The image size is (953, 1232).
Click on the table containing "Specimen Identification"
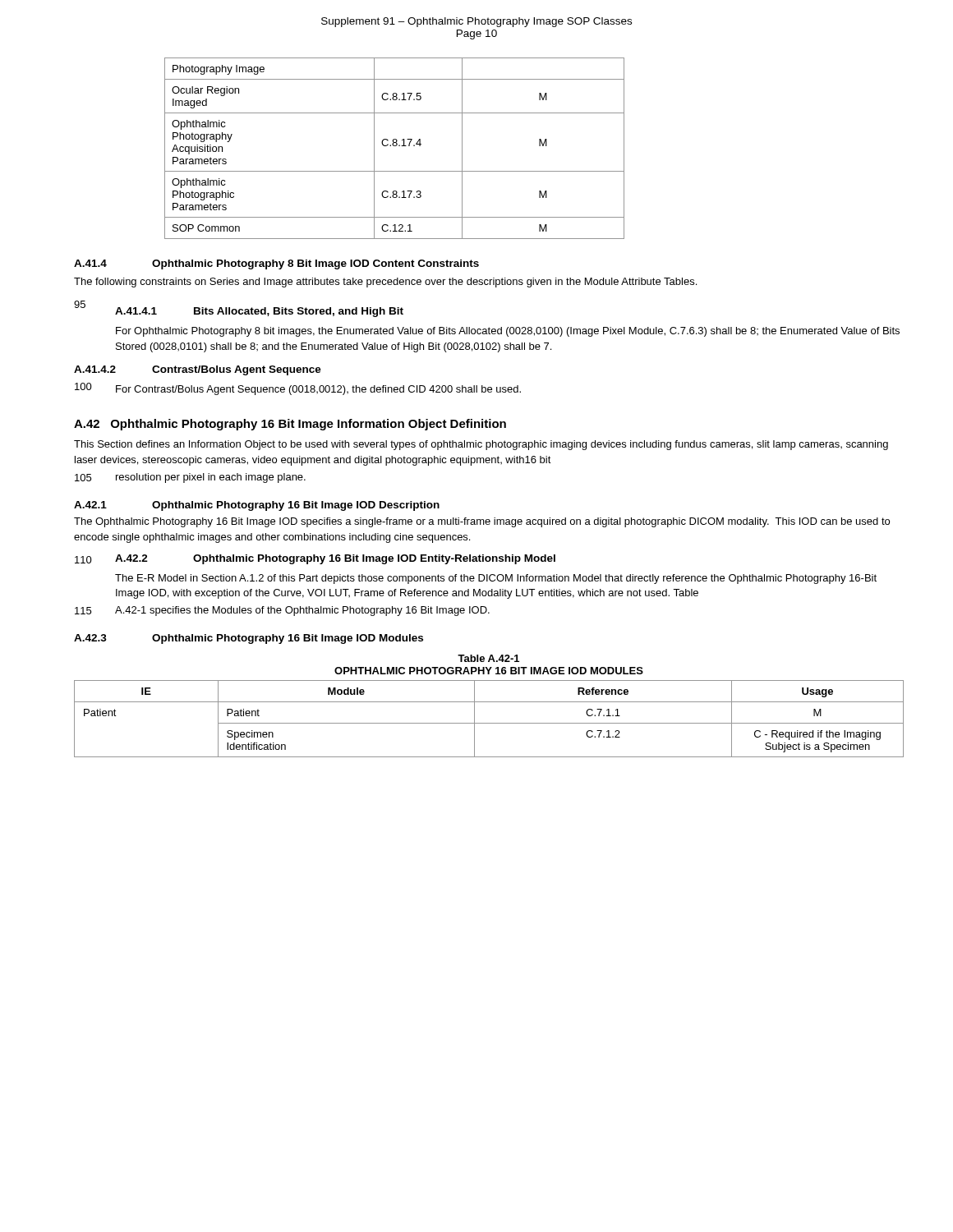click(x=489, y=719)
